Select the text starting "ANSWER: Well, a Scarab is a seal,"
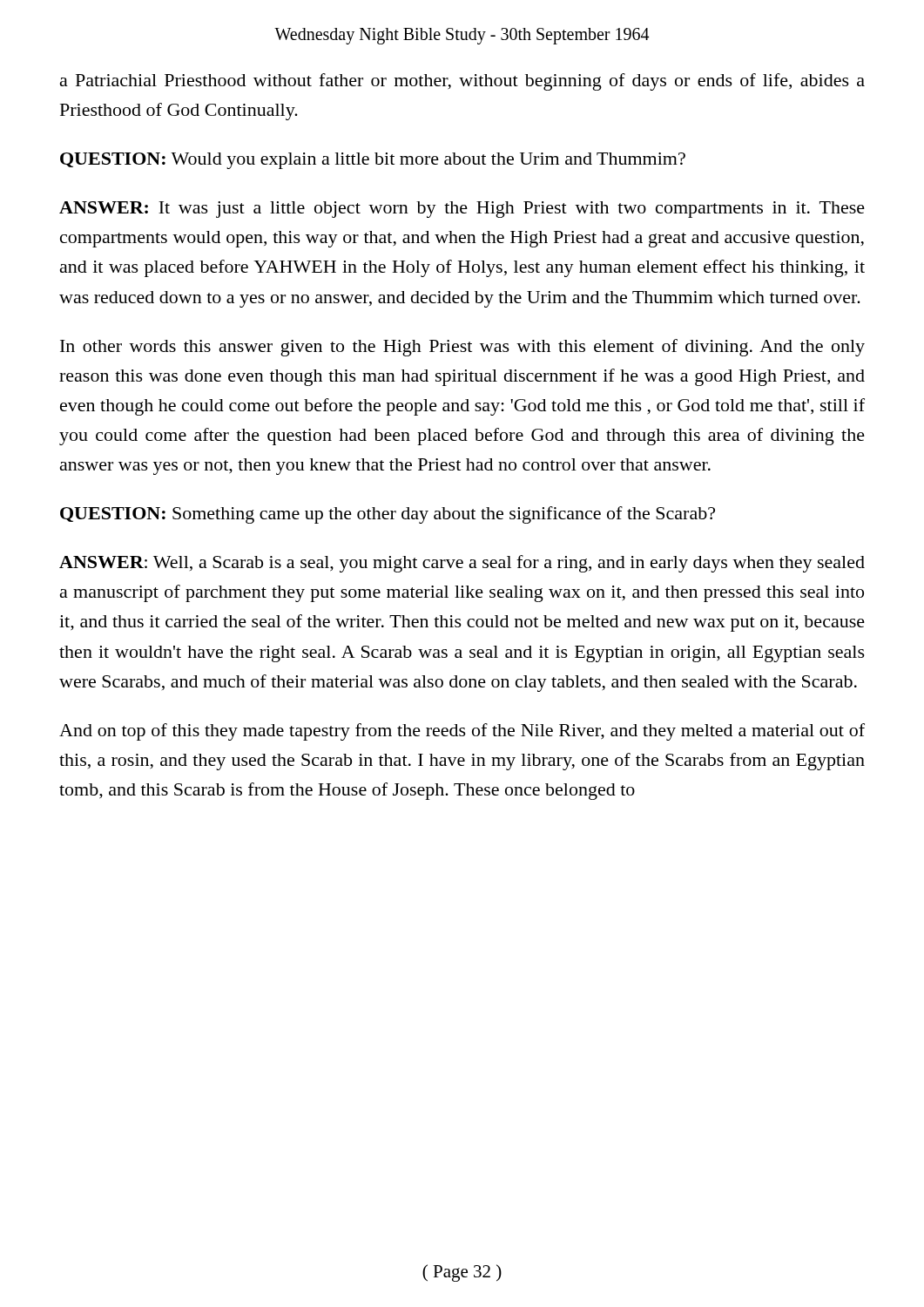Viewport: 924px width, 1307px height. [462, 621]
